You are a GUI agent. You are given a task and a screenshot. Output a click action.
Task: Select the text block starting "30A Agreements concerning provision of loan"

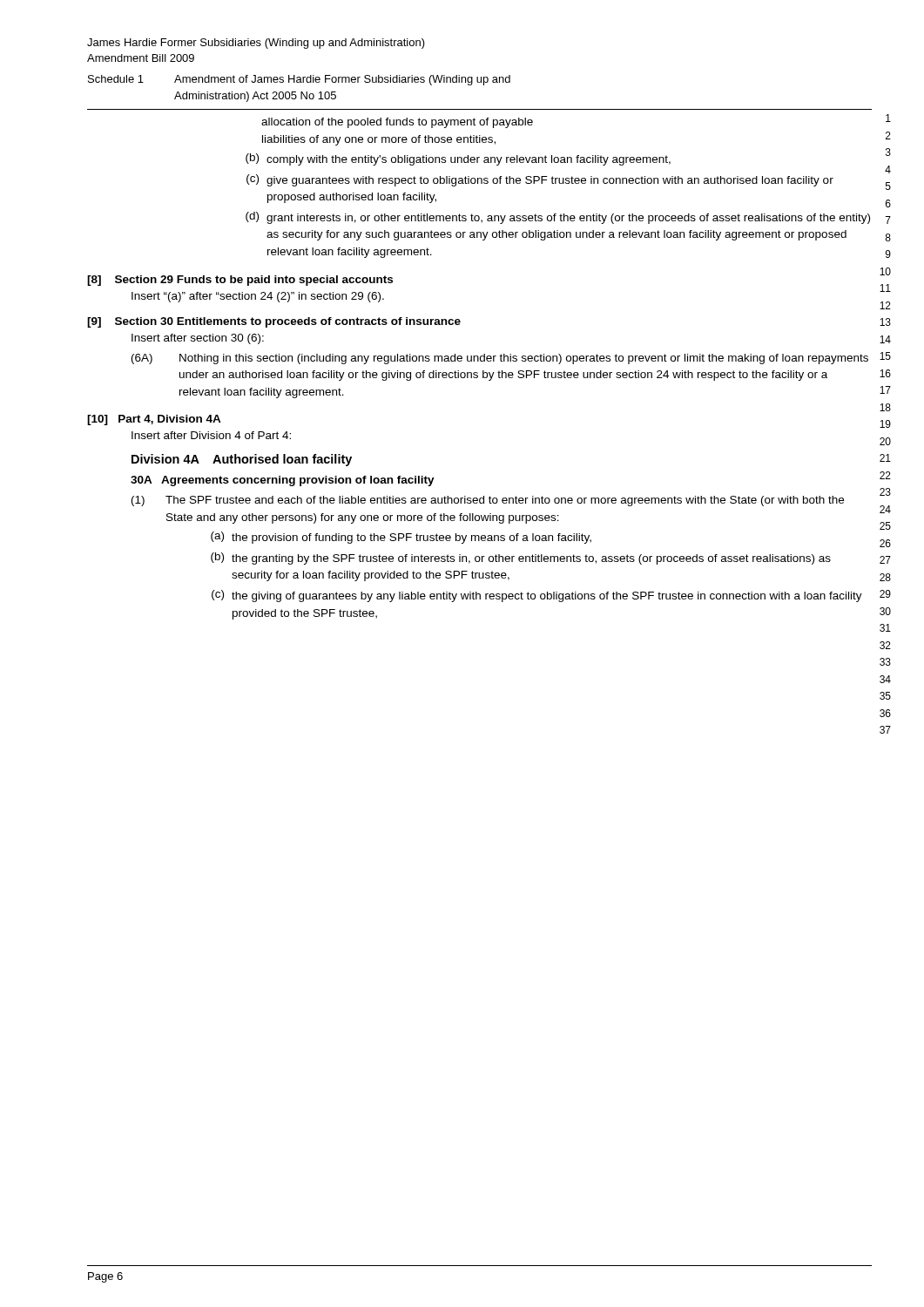point(282,480)
